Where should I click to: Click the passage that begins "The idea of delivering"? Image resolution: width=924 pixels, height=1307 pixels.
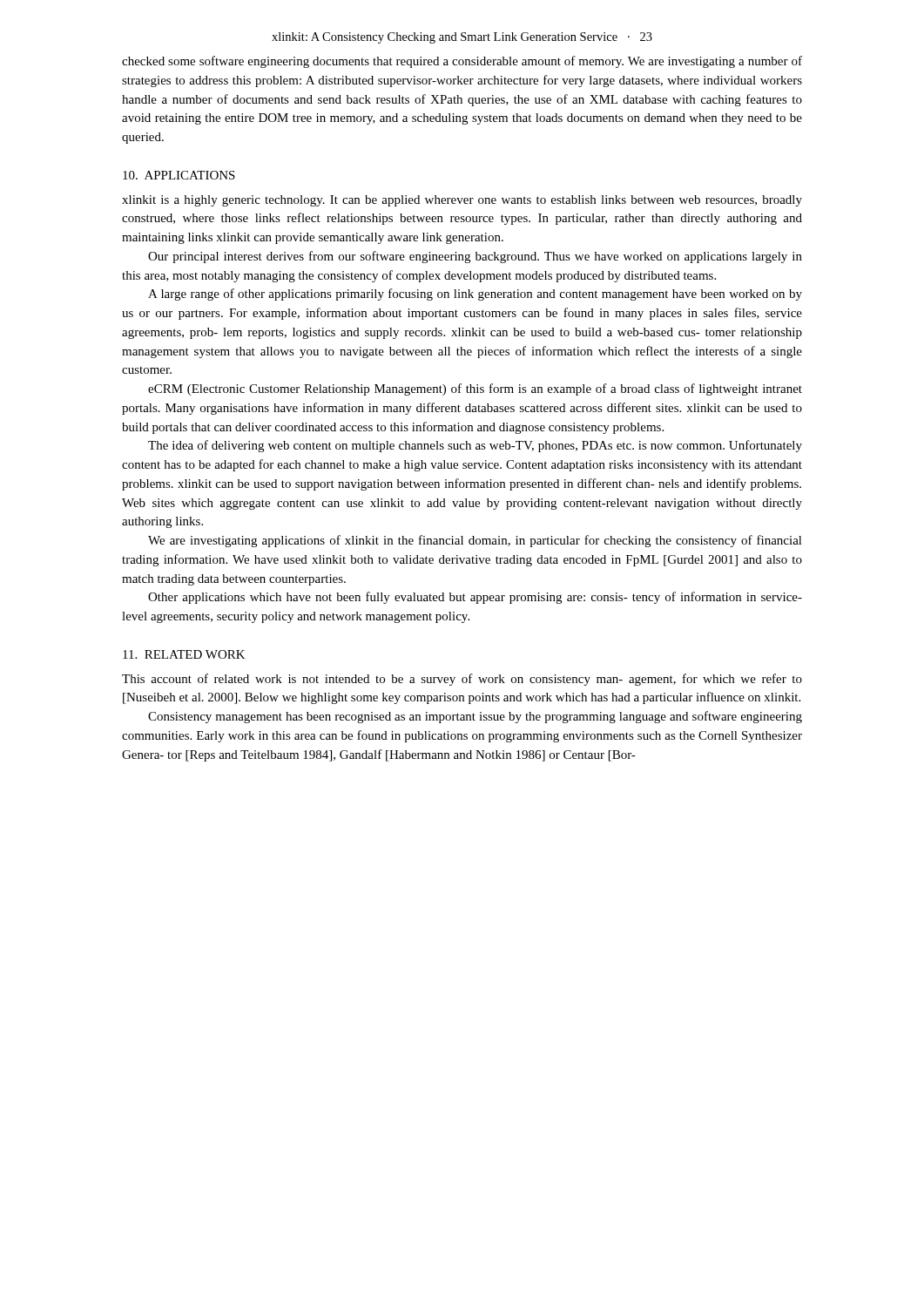pyautogui.click(x=462, y=484)
